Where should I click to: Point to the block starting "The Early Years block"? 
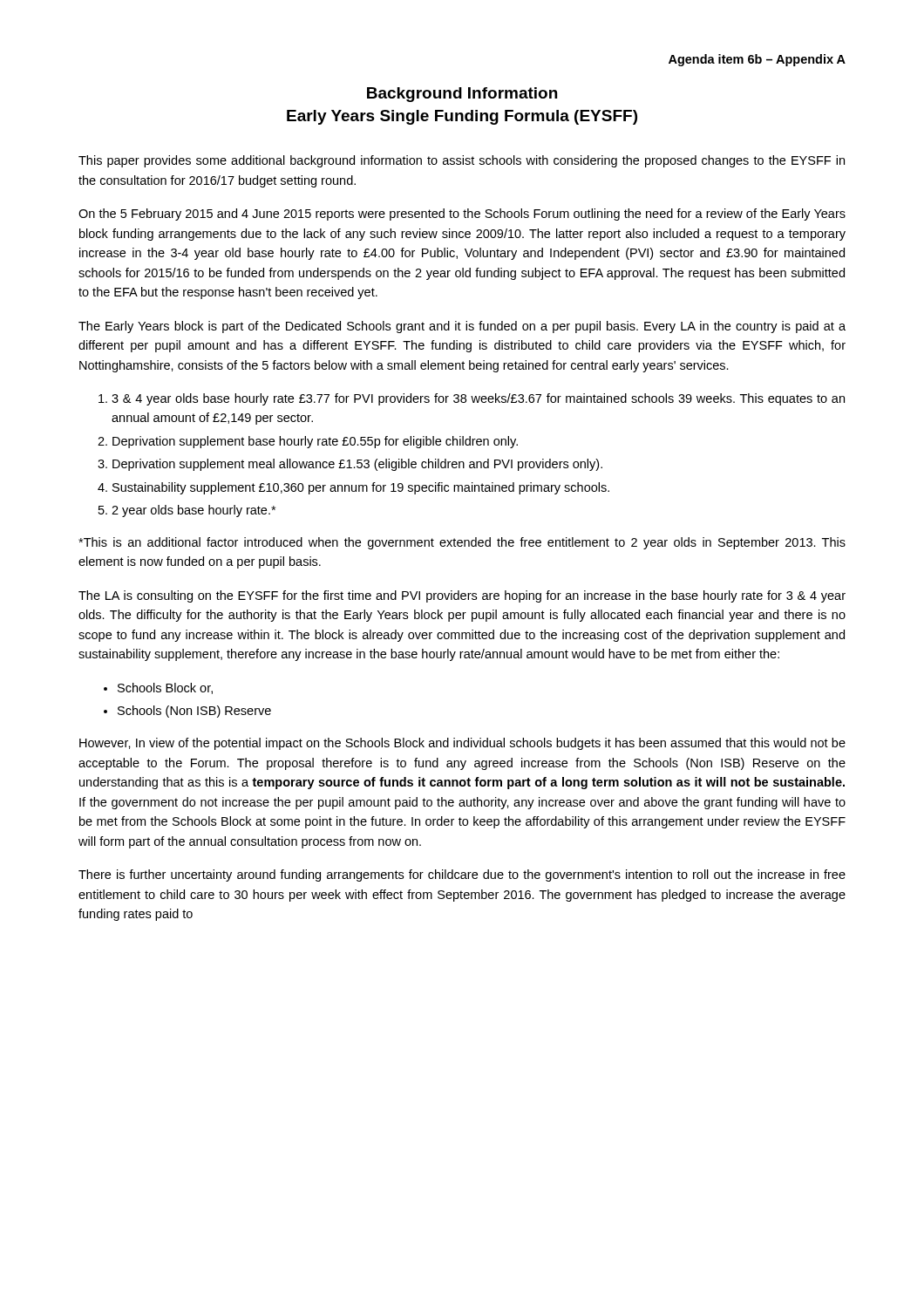(462, 345)
